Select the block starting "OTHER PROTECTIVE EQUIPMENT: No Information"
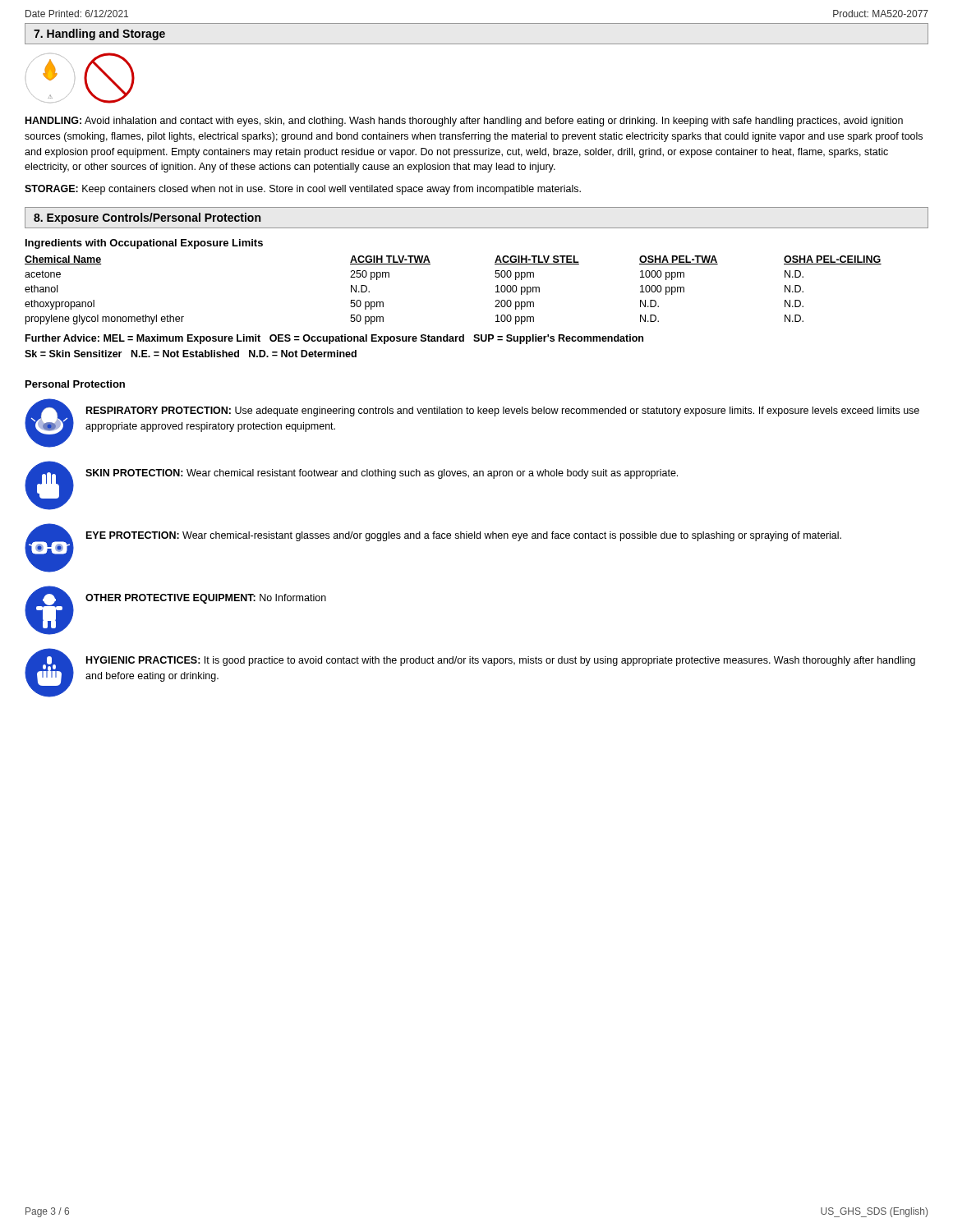Viewport: 953px width, 1232px height. pyautogui.click(x=206, y=598)
